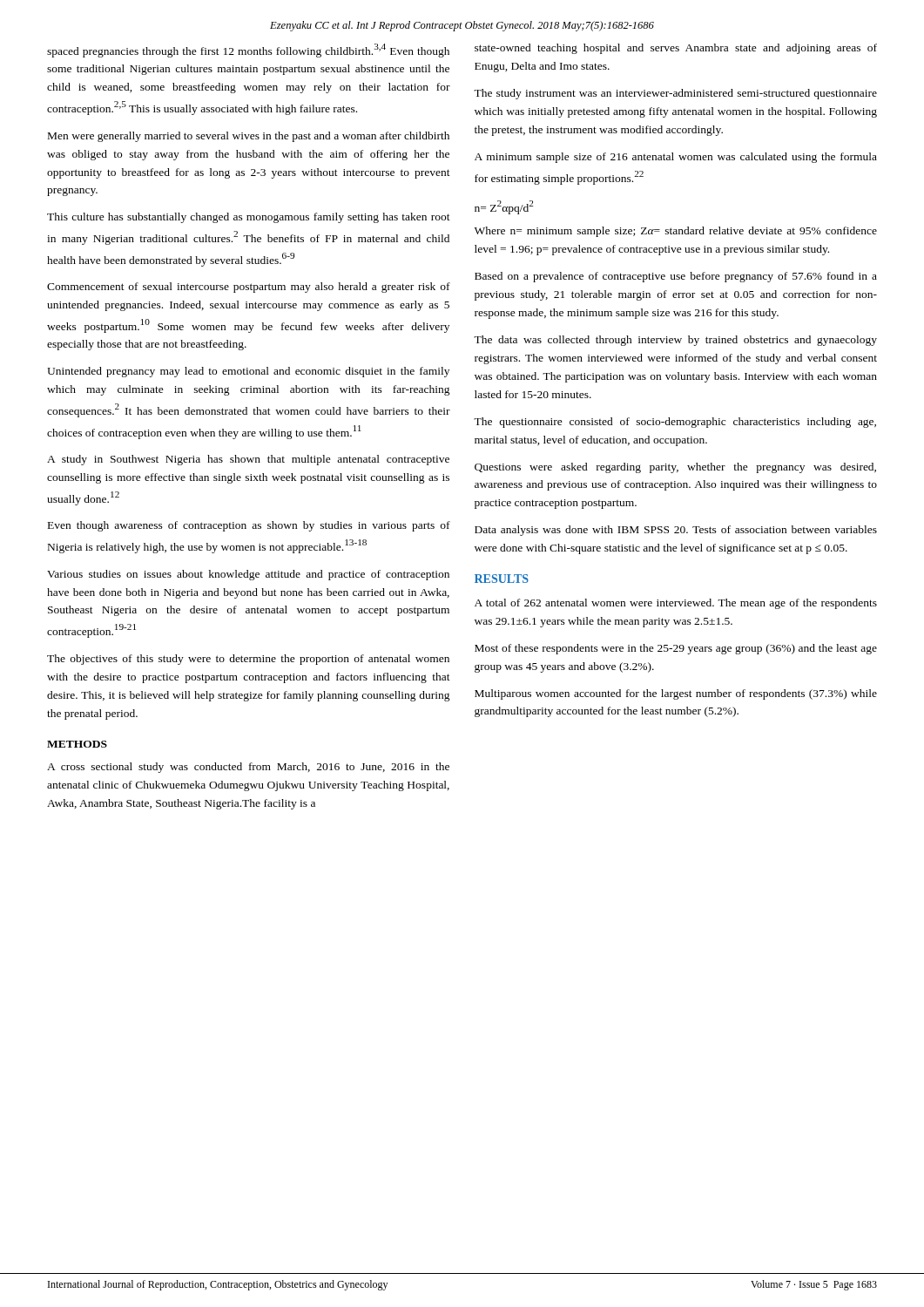
Task: Find the text block that reads "Various studies on issues about knowledge attitude"
Action: click(x=248, y=603)
